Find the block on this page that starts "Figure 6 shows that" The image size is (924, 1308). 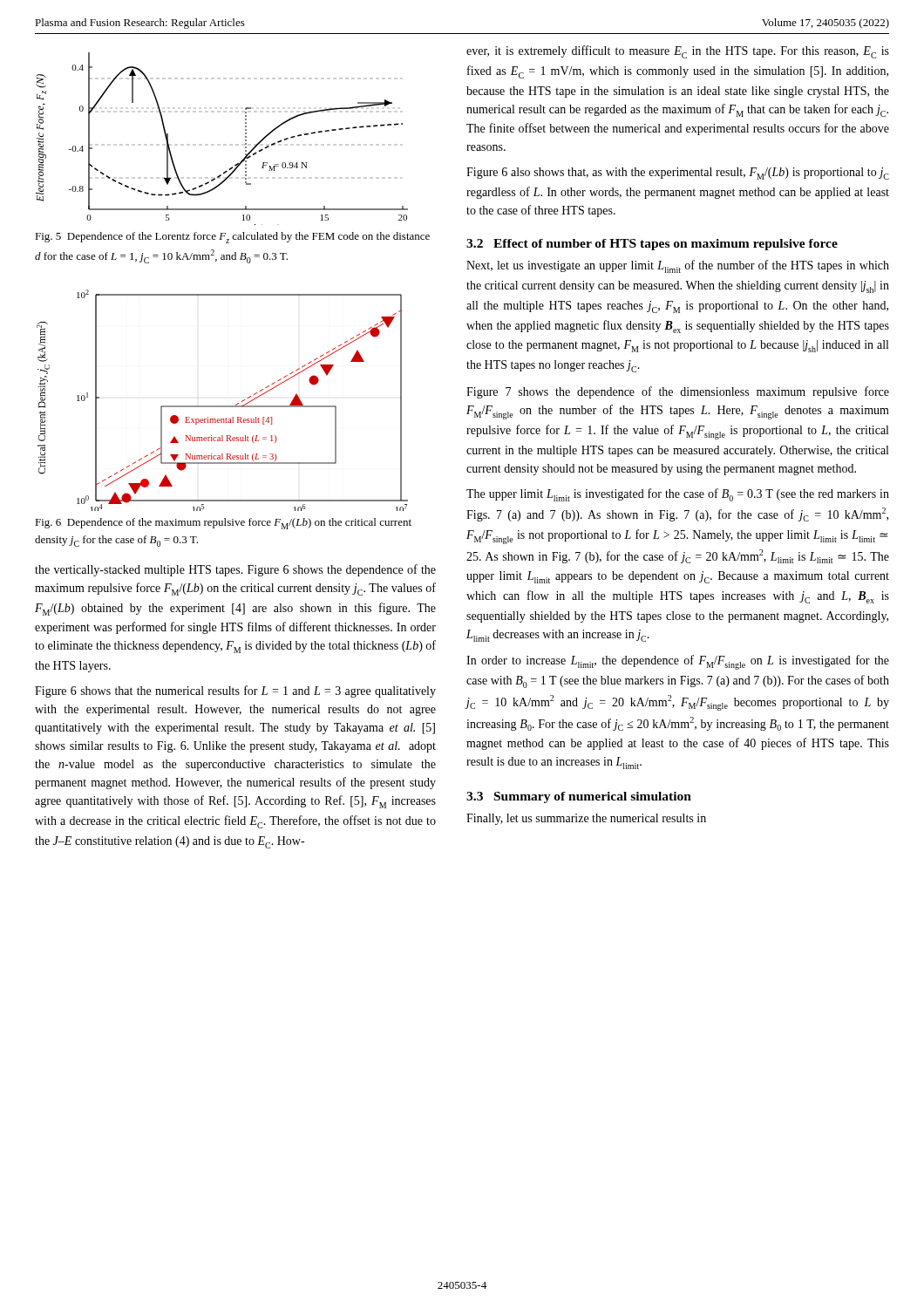(235, 767)
